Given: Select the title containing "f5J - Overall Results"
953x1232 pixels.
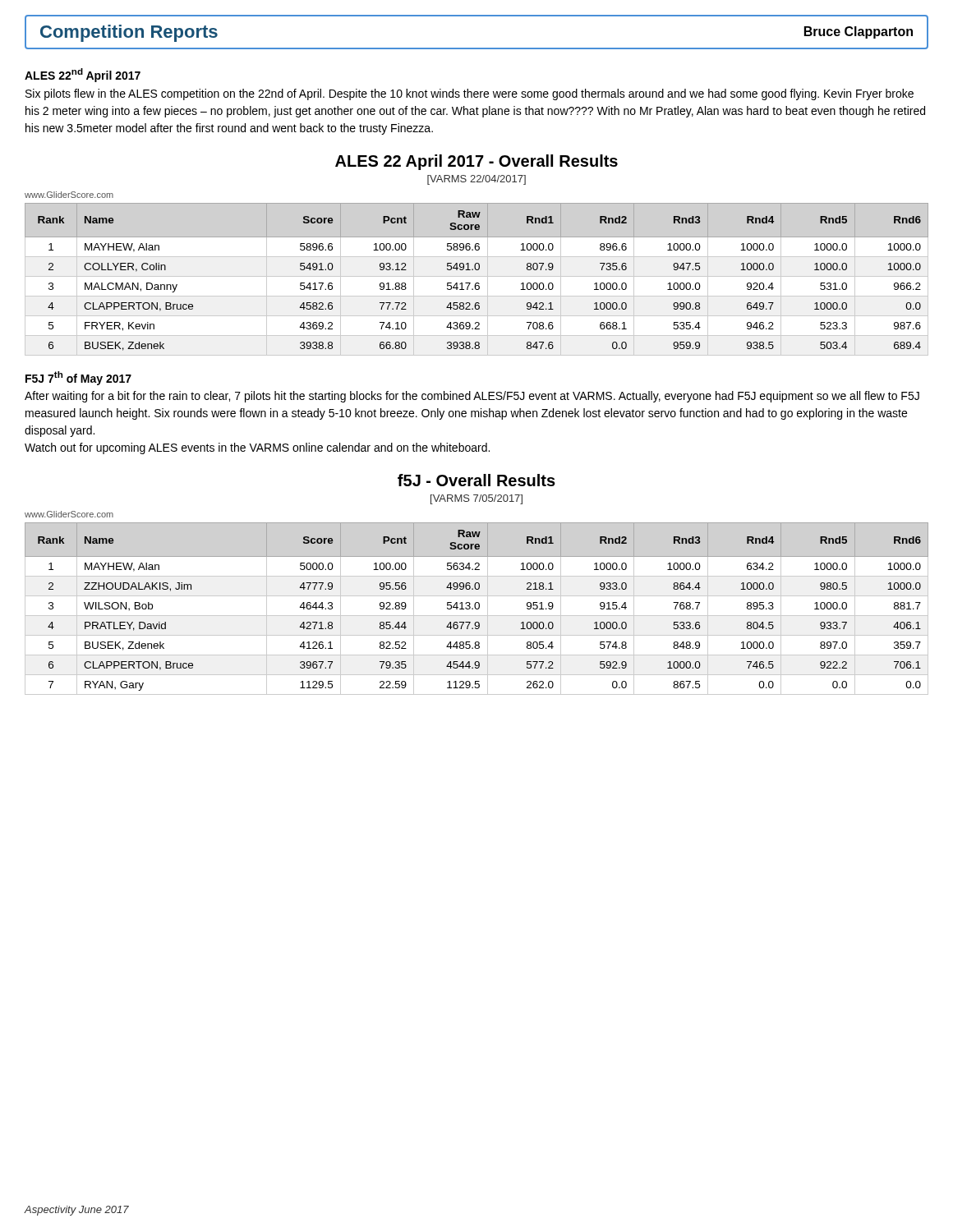Looking at the screenshot, I should (476, 481).
